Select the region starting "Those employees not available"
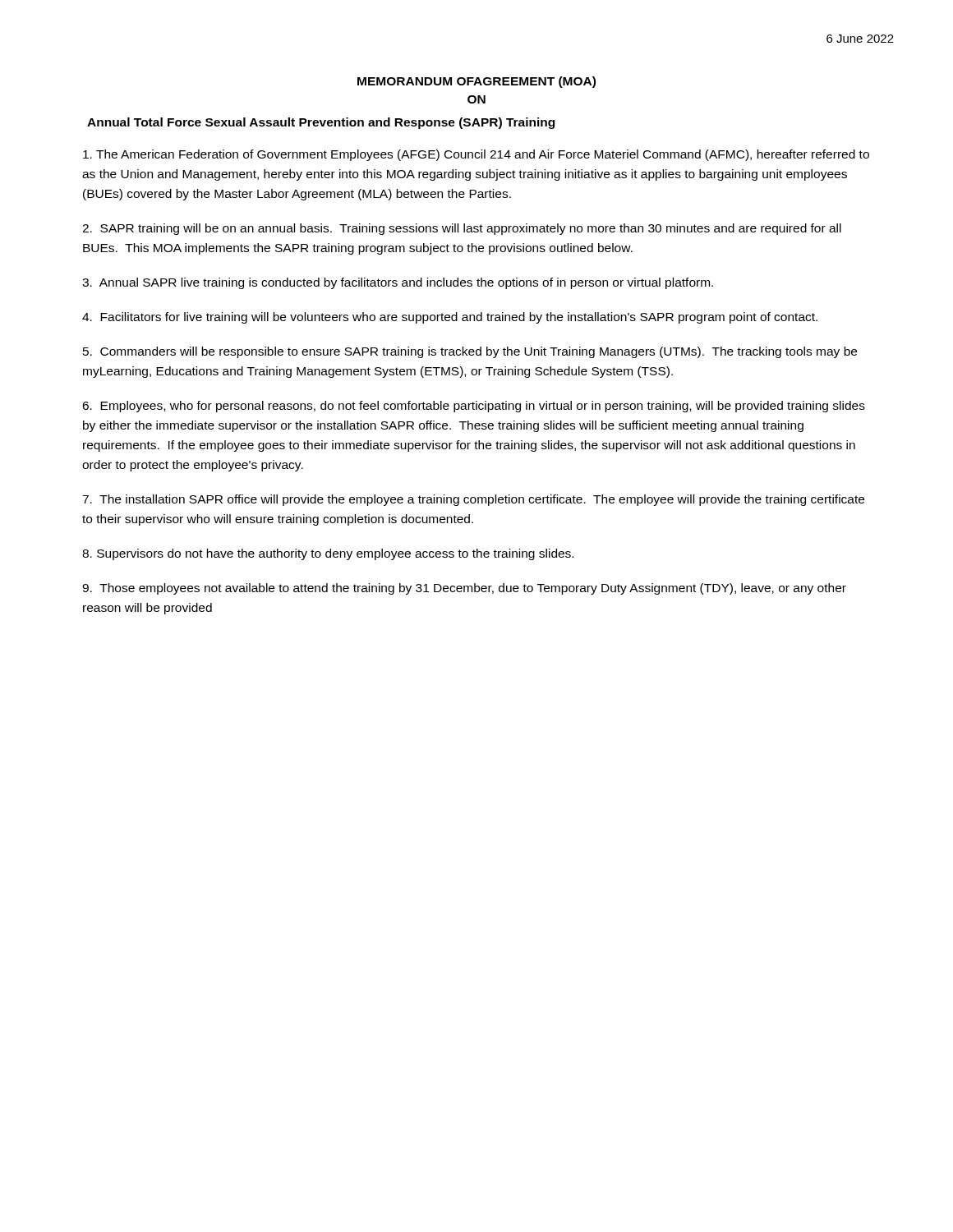This screenshot has height=1232, width=953. 464,598
